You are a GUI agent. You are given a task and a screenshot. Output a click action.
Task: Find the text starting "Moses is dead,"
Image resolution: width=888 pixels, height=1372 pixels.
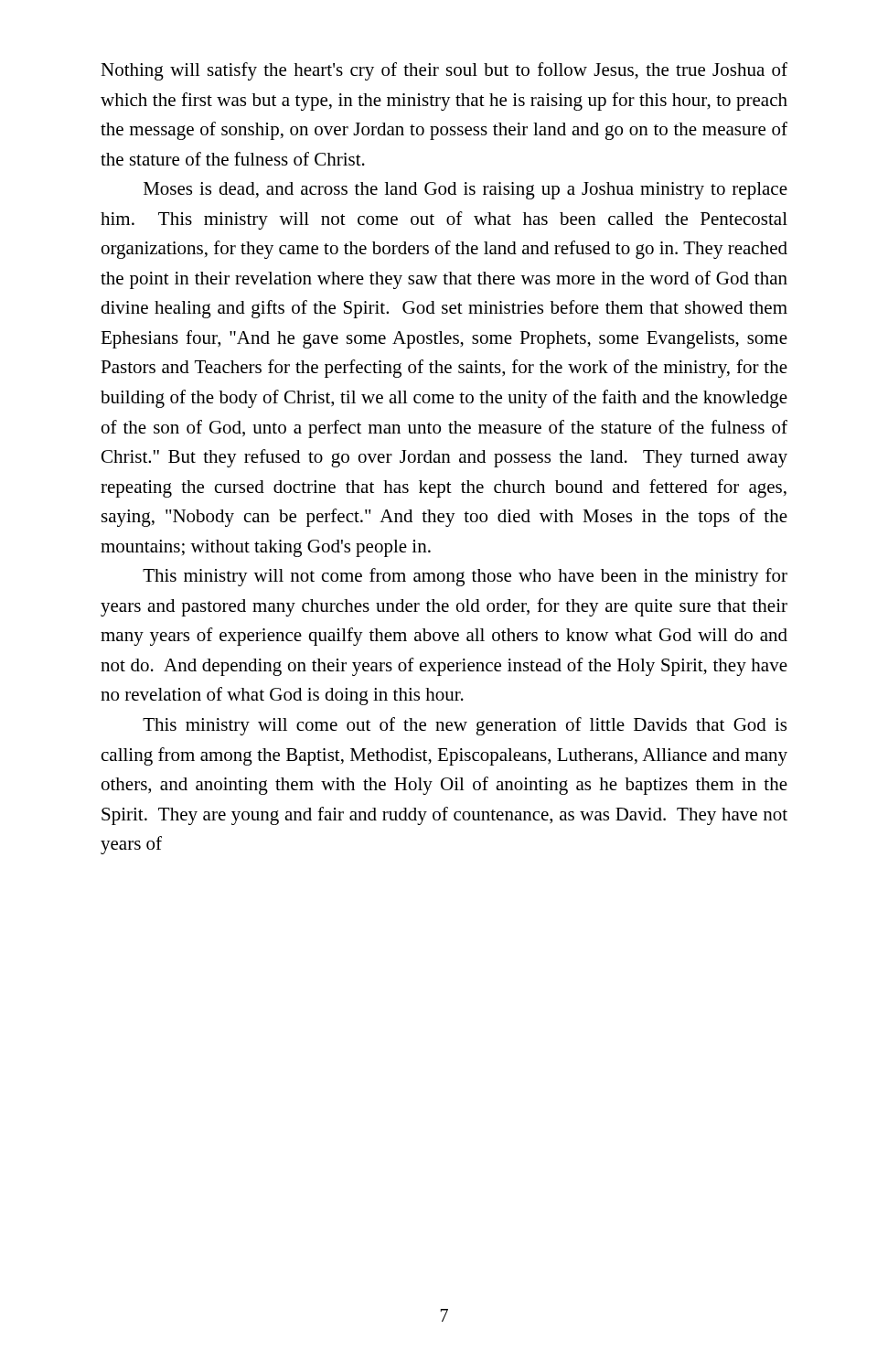(x=444, y=367)
